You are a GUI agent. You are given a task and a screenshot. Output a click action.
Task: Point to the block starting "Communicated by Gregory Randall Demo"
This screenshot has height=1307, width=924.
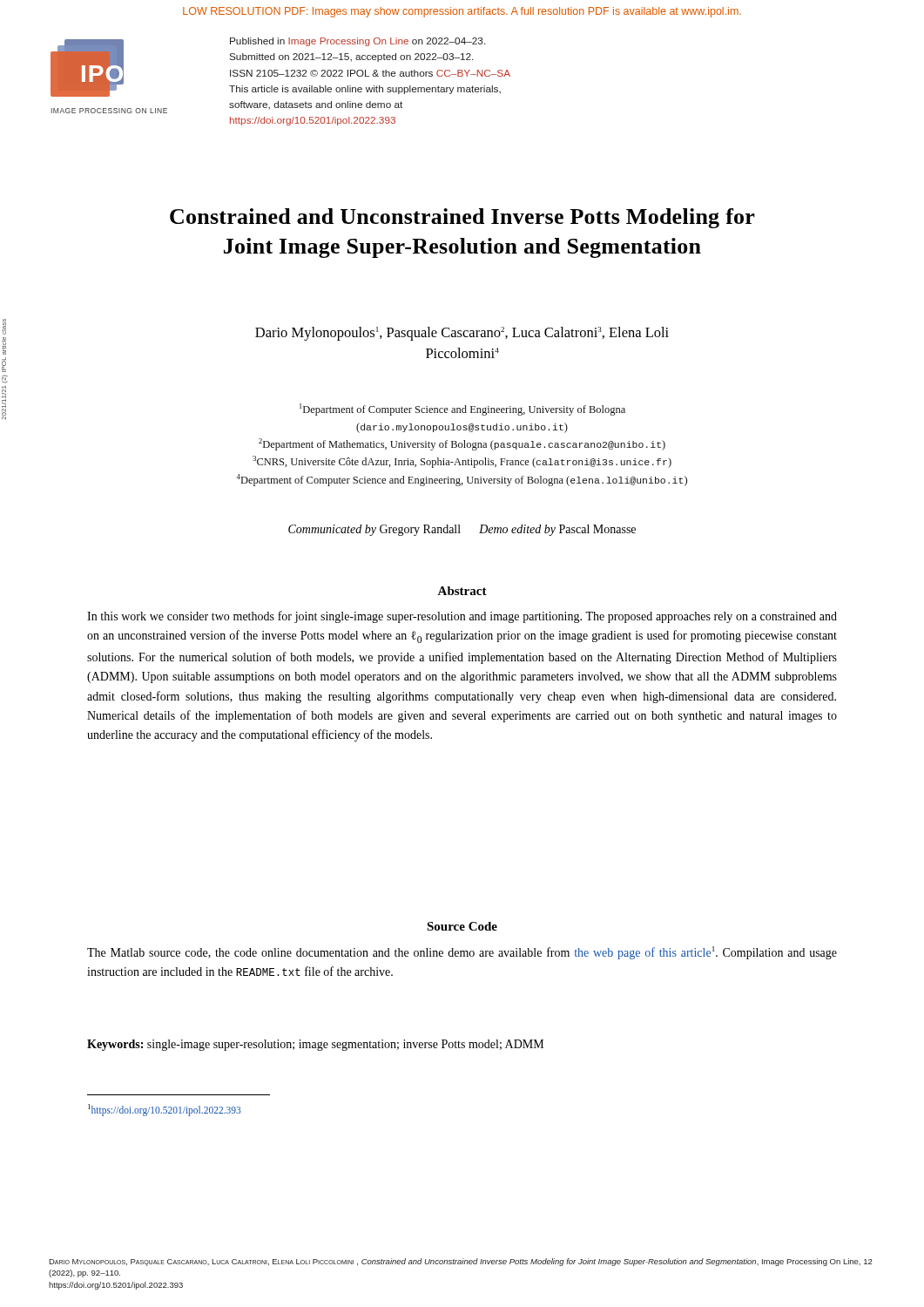coord(462,529)
